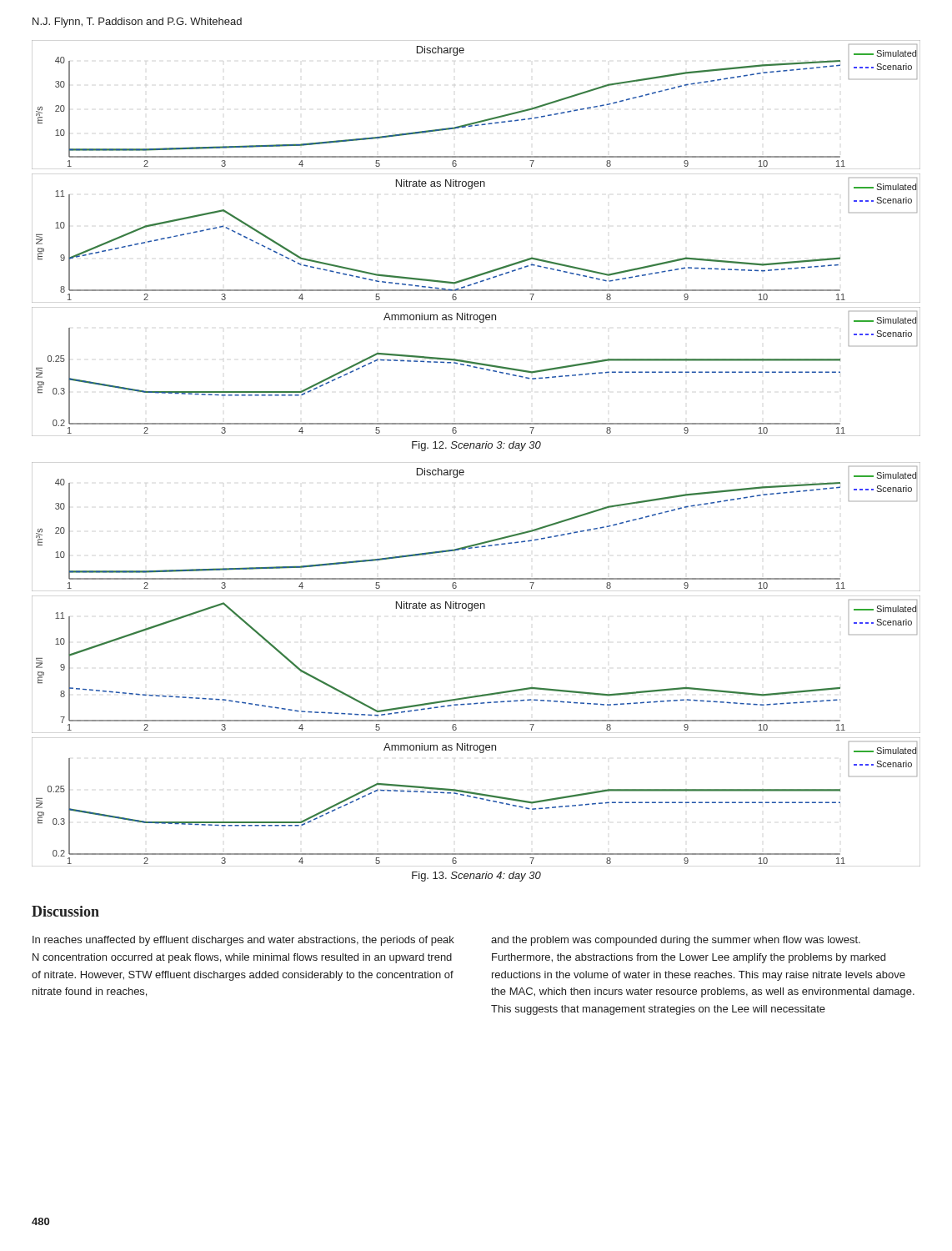Locate the block of text that opens with "In reaches unaffected by effluent discharges"

pyautogui.click(x=243, y=966)
